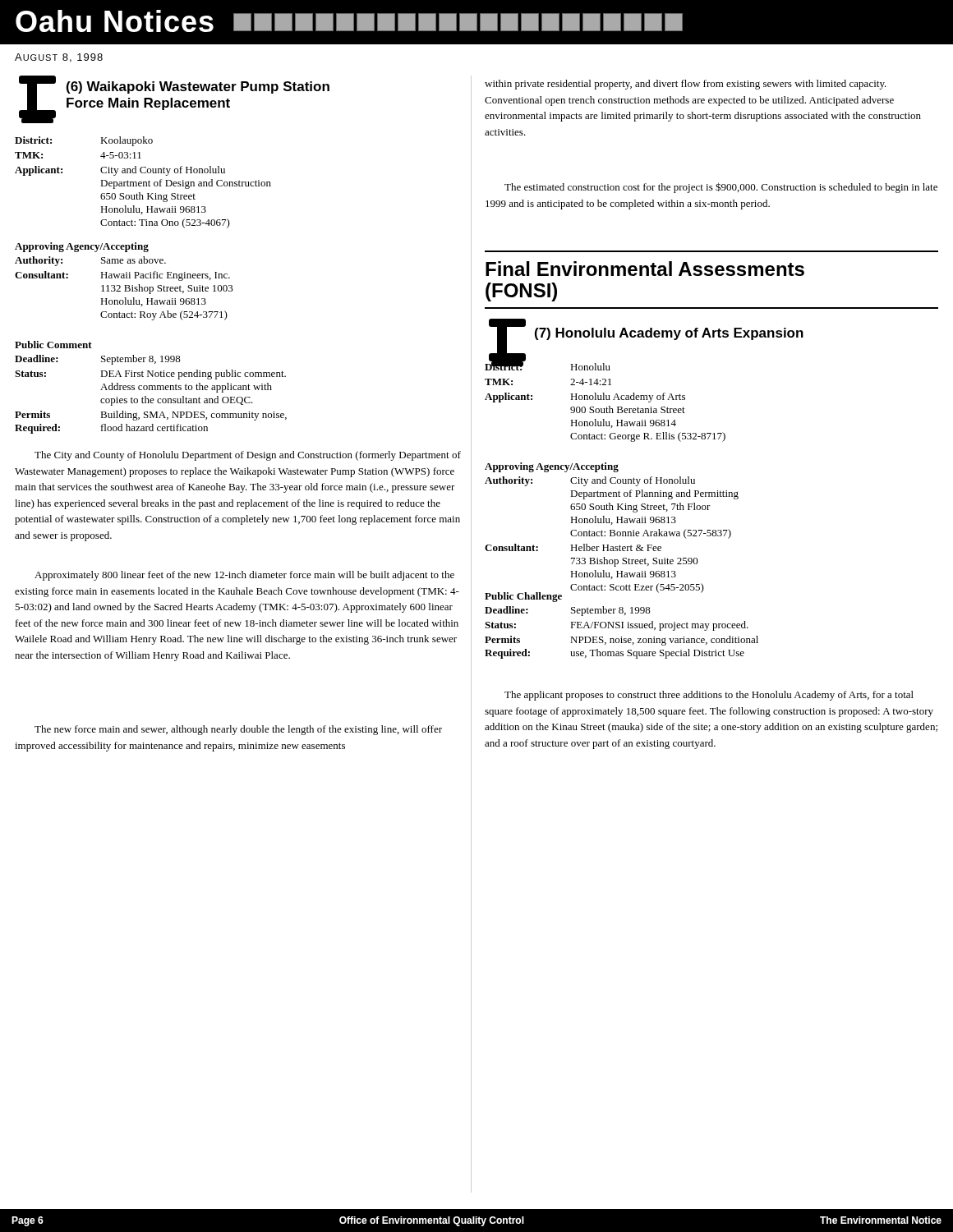Locate the region starting "within private residential property,"
The width and height of the screenshot is (953, 1232).
tap(711, 108)
